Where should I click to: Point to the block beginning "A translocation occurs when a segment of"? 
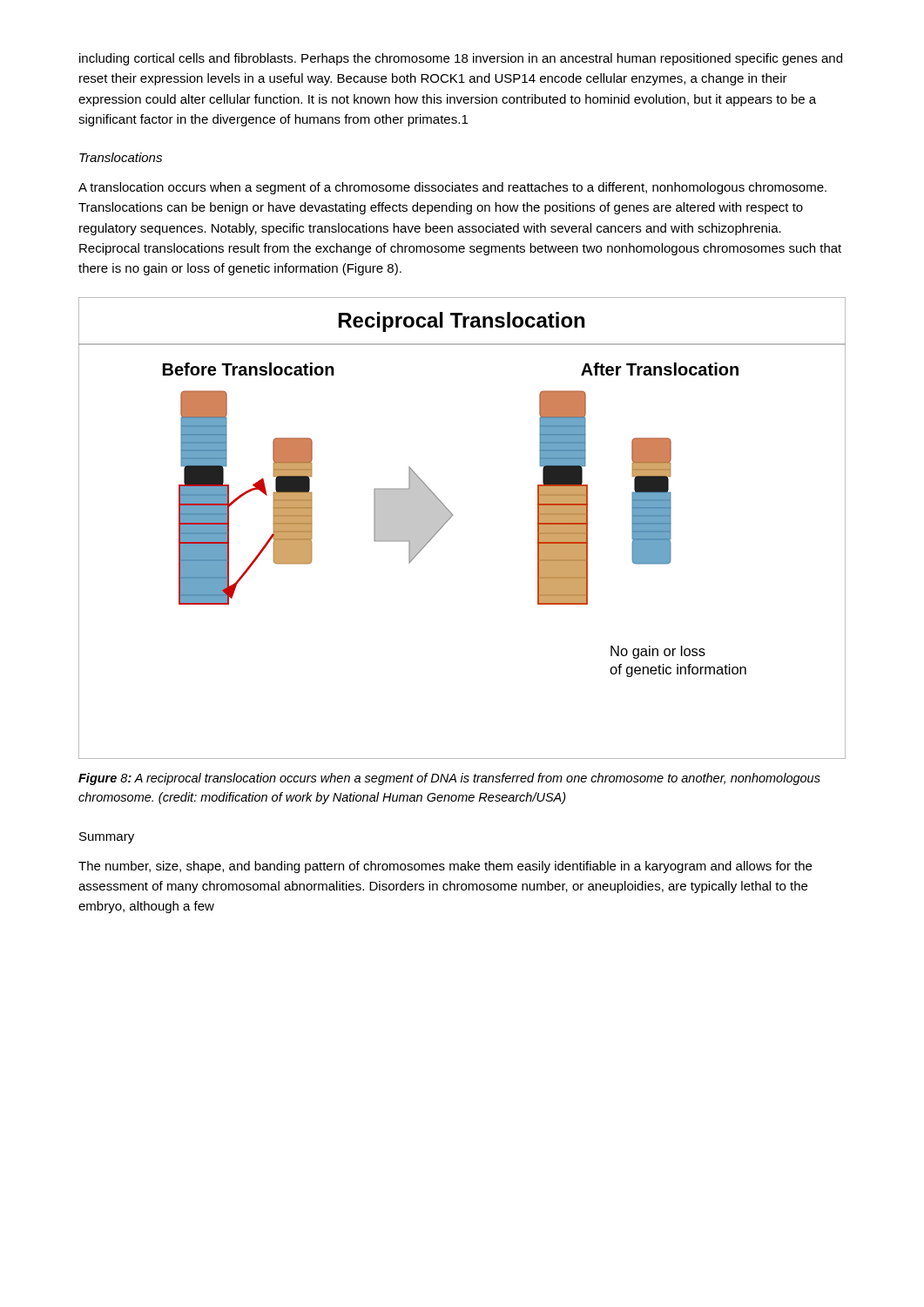click(460, 227)
